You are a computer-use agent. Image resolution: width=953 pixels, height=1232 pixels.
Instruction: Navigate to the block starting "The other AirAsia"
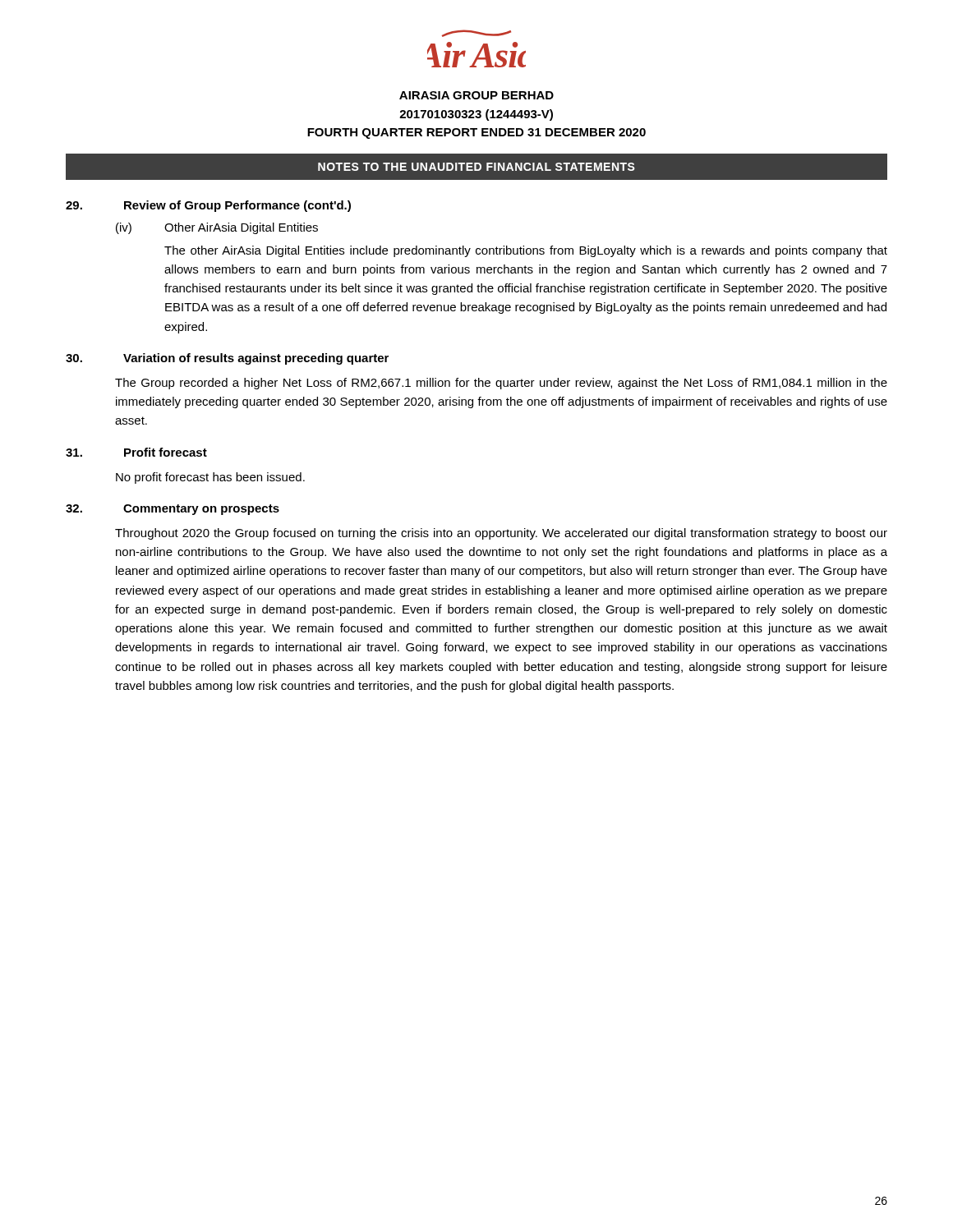(526, 288)
